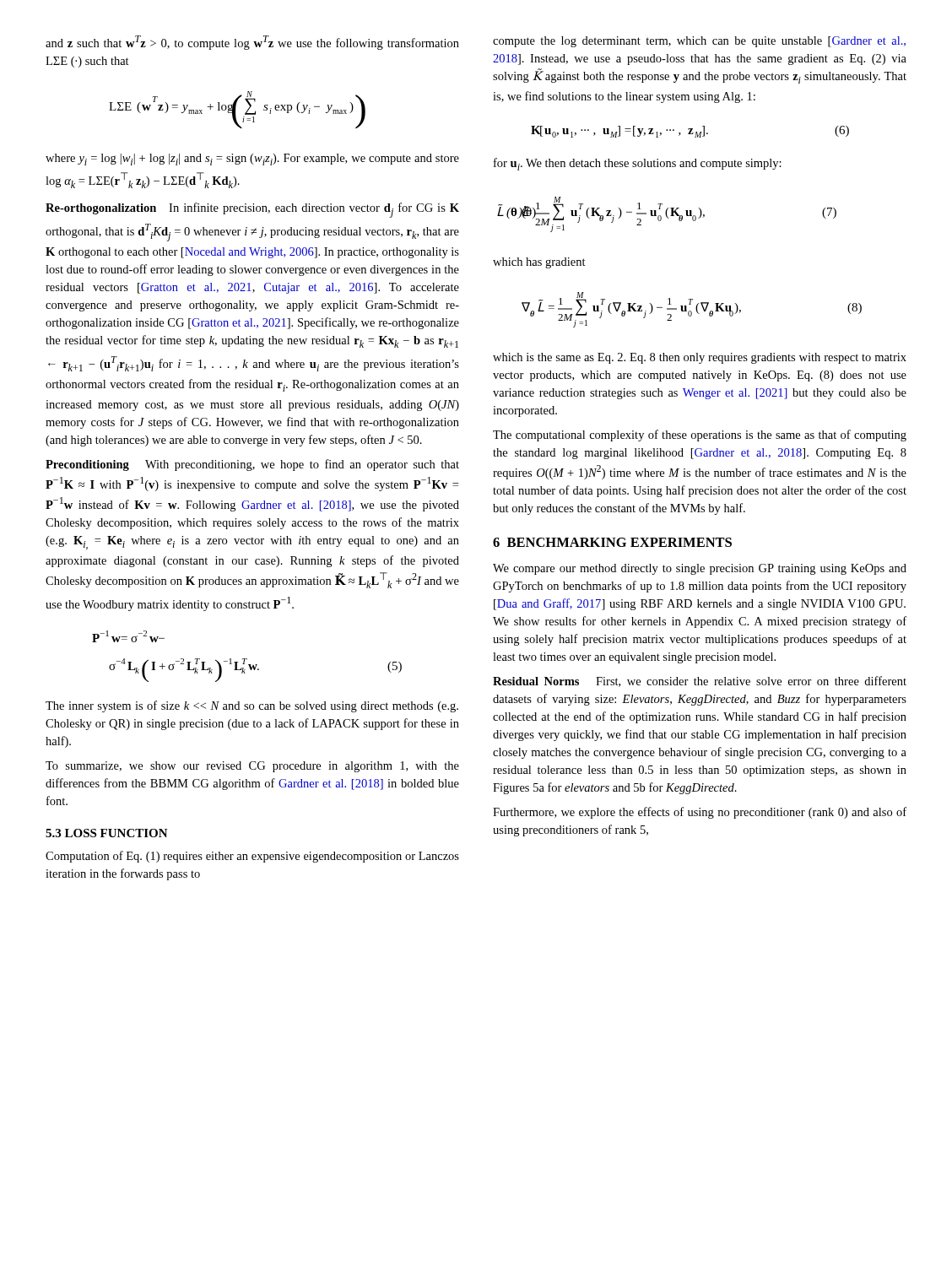Click the formula that begins "P −1 w"
The height and width of the screenshot is (1266, 952).
coord(252,655)
